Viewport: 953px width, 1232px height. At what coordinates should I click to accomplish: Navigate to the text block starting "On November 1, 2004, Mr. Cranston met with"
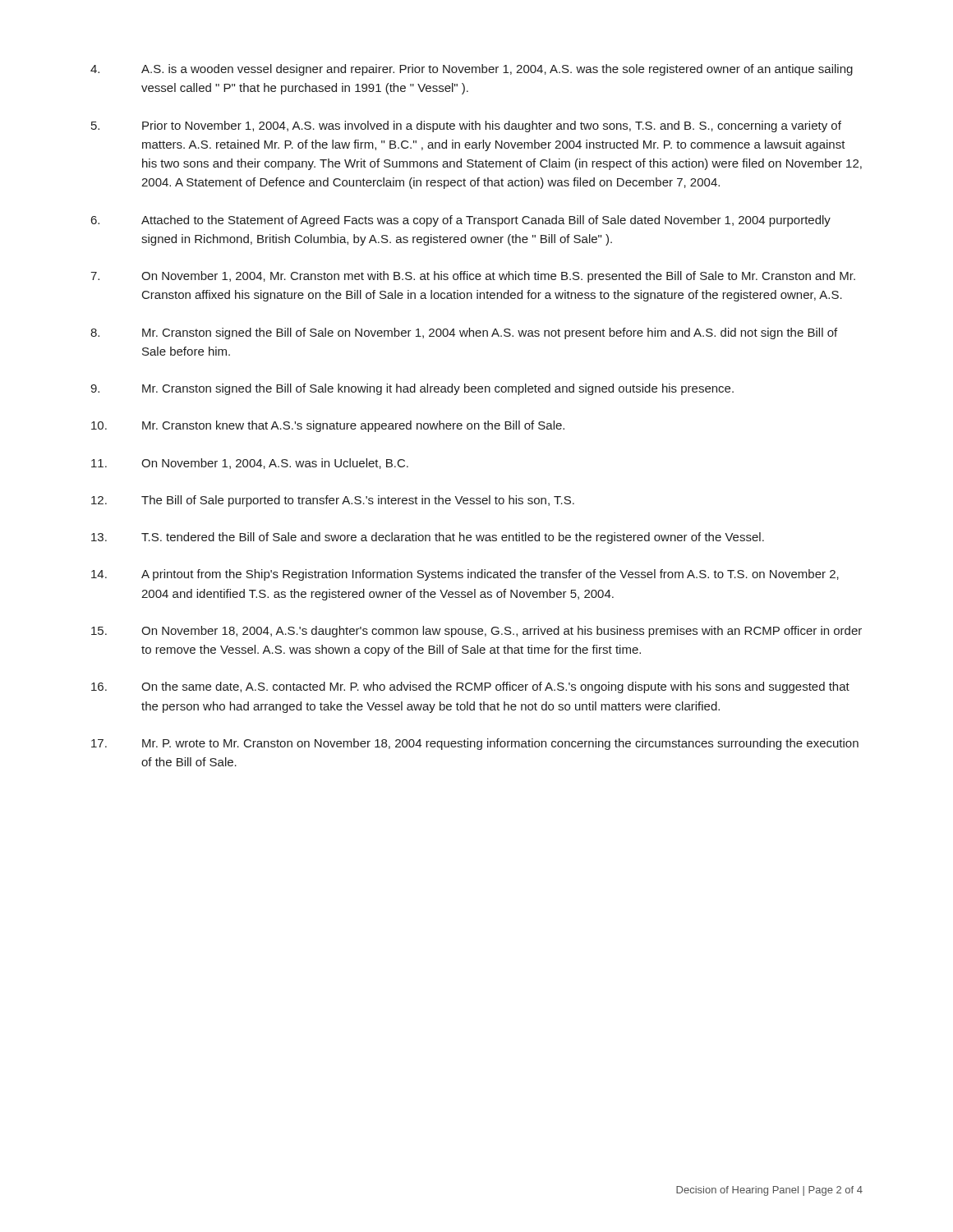coord(476,285)
